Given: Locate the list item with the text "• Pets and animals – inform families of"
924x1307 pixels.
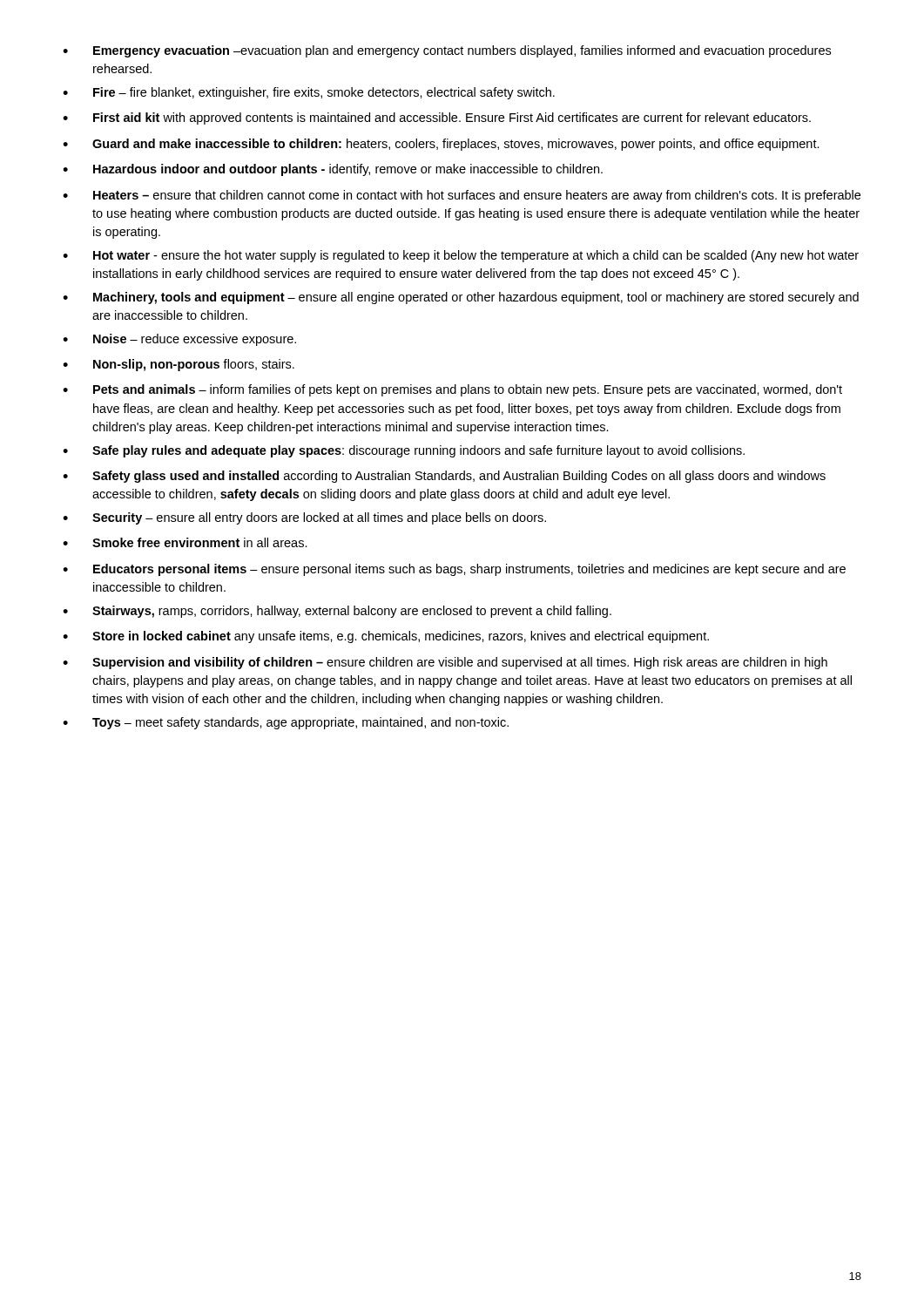Looking at the screenshot, I should click(462, 409).
